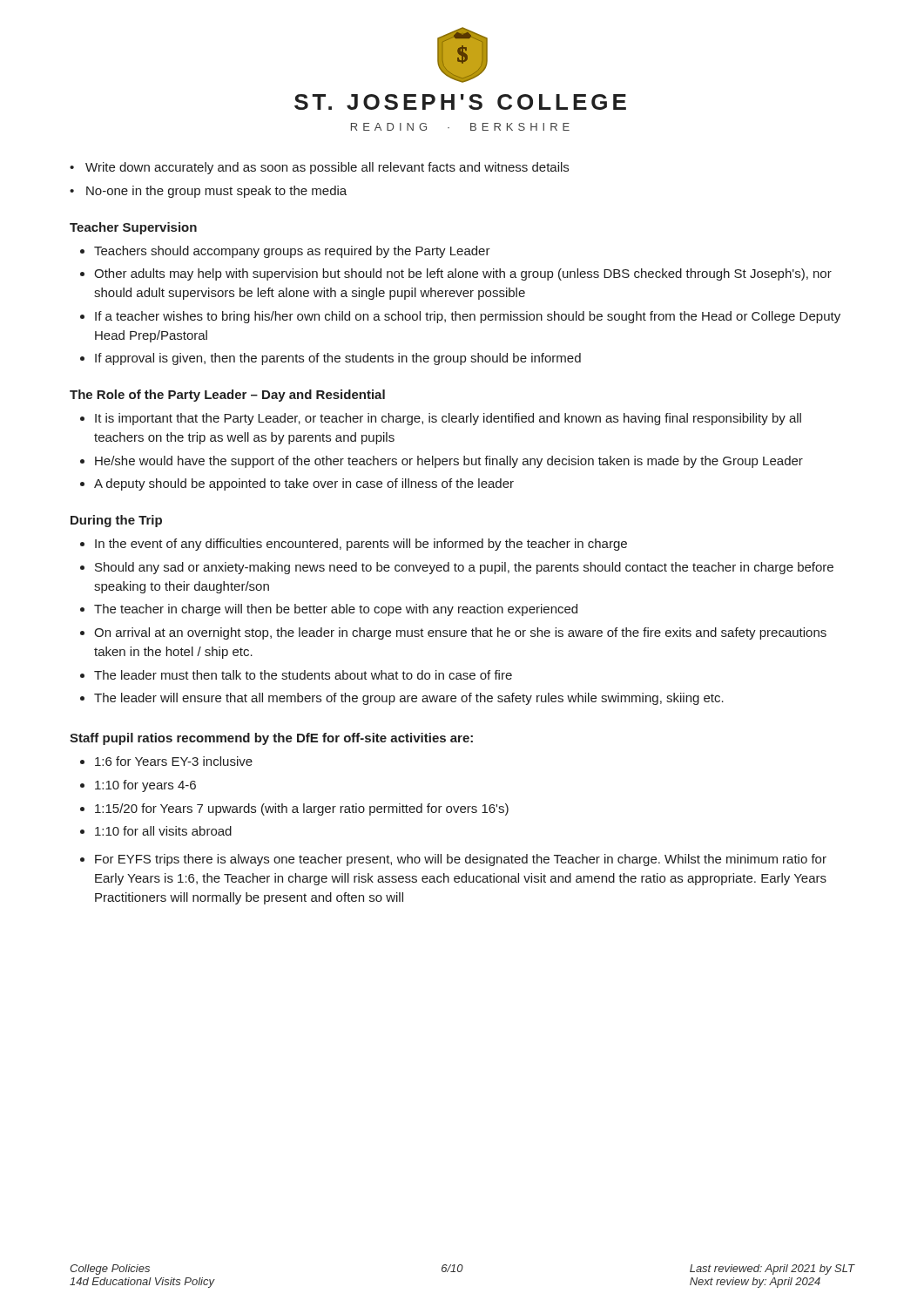Click on the element starting "Staff pupil ratios recommend by the DfE"
924x1307 pixels.
[272, 738]
